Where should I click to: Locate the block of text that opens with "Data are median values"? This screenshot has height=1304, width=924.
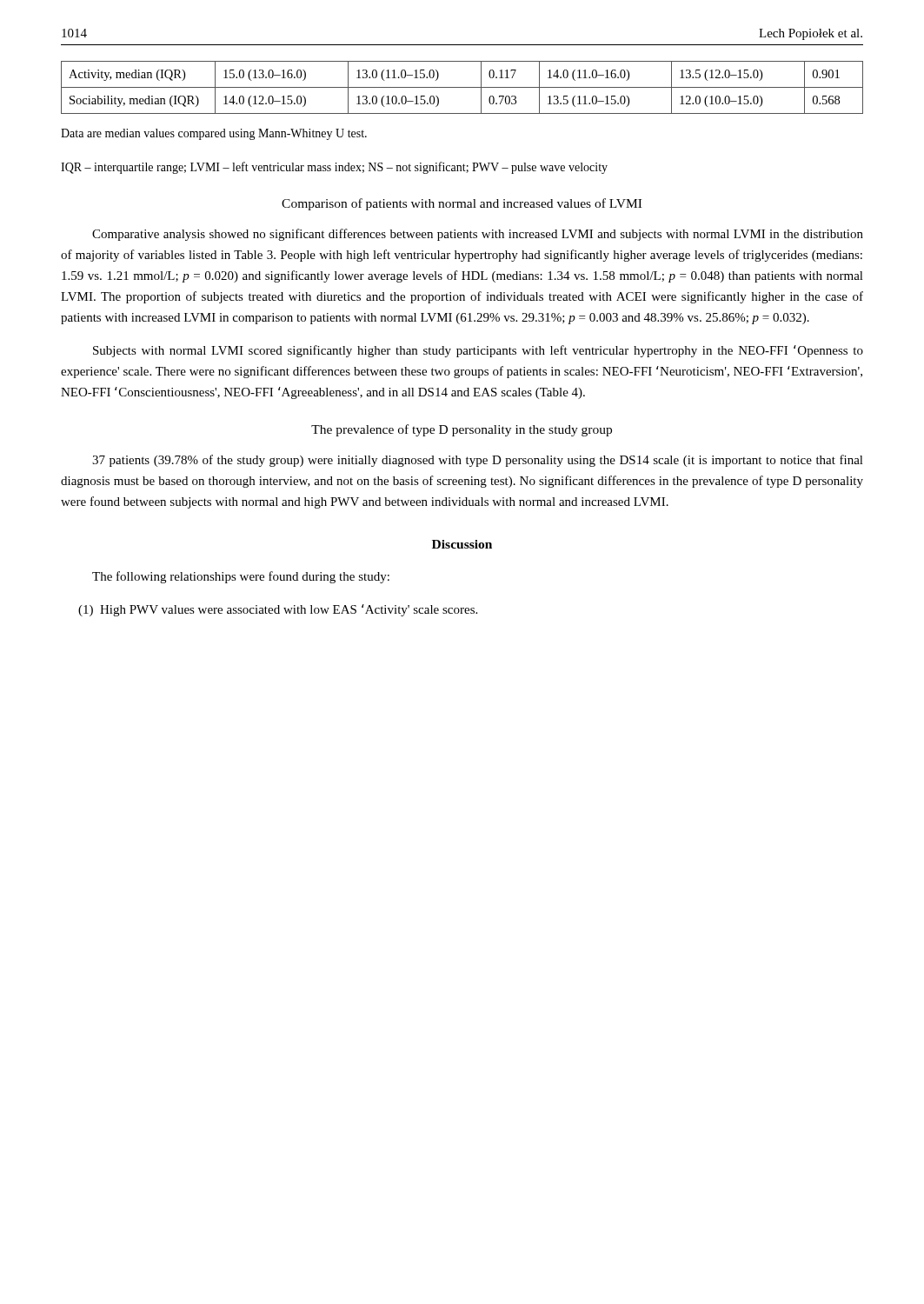pyautogui.click(x=214, y=133)
